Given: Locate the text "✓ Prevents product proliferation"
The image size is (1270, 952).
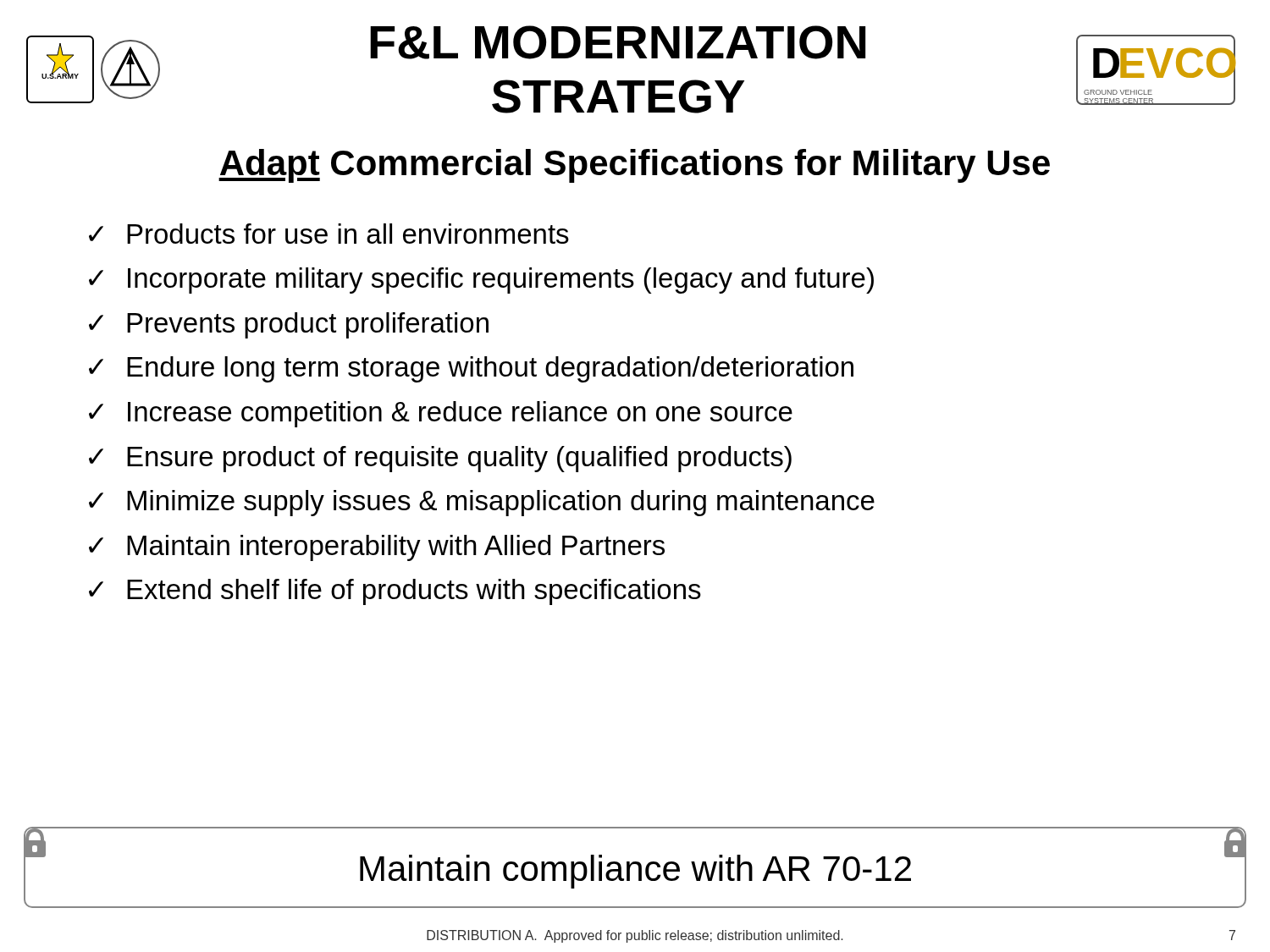Looking at the screenshot, I should 287,323.
